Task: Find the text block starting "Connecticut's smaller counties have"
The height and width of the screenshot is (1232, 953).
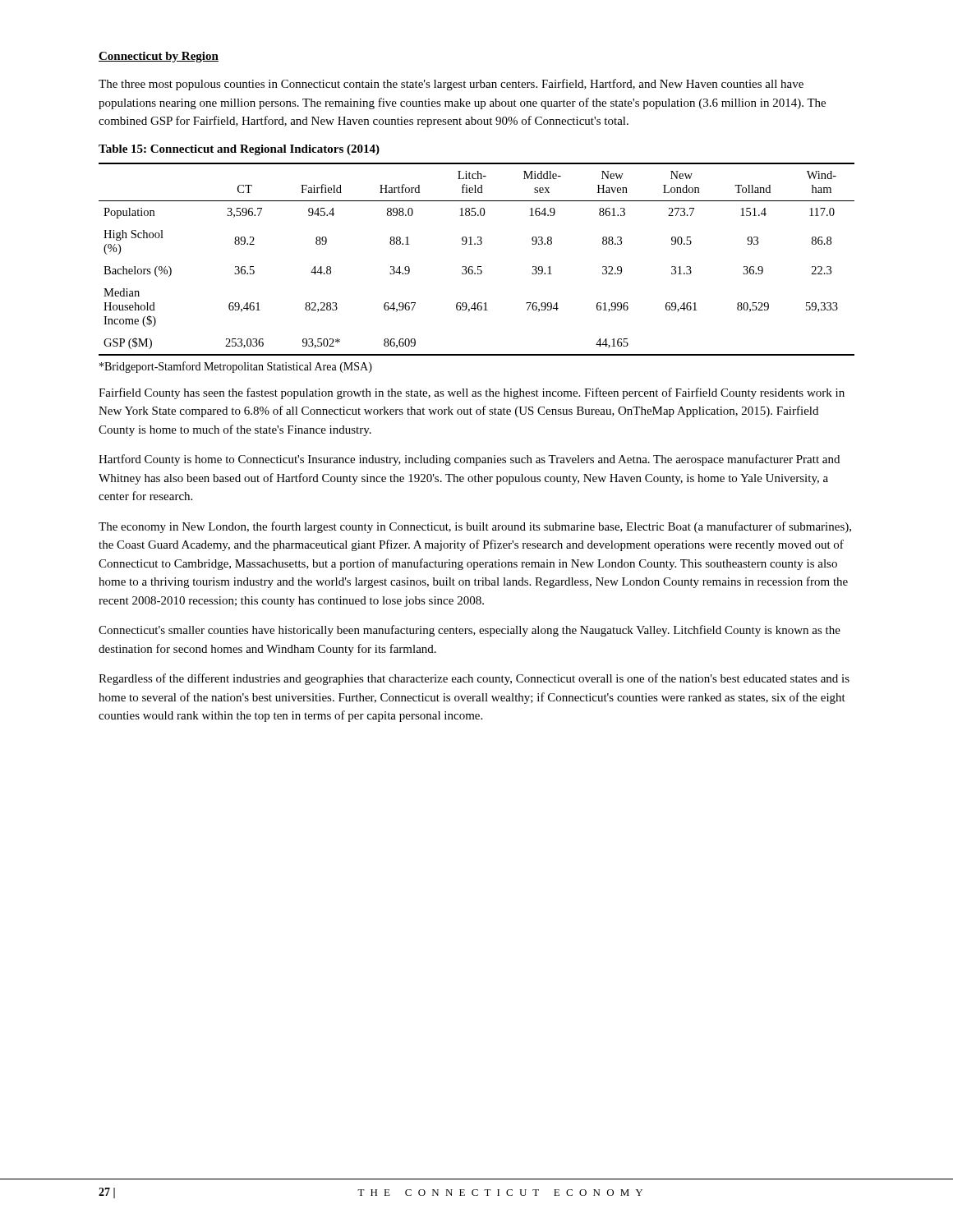Action: click(x=469, y=639)
